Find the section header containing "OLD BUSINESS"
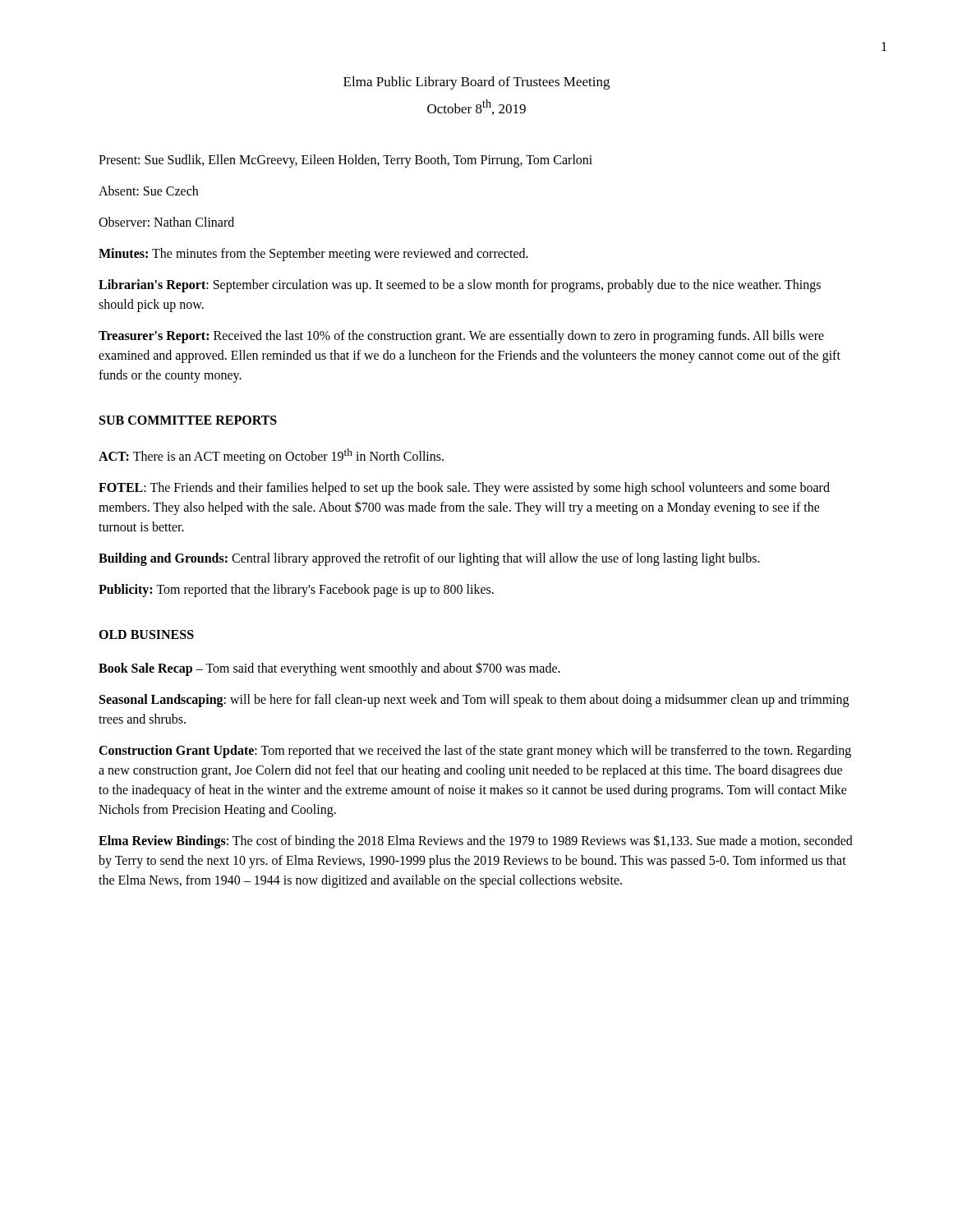Image resolution: width=953 pixels, height=1232 pixels. coord(146,634)
